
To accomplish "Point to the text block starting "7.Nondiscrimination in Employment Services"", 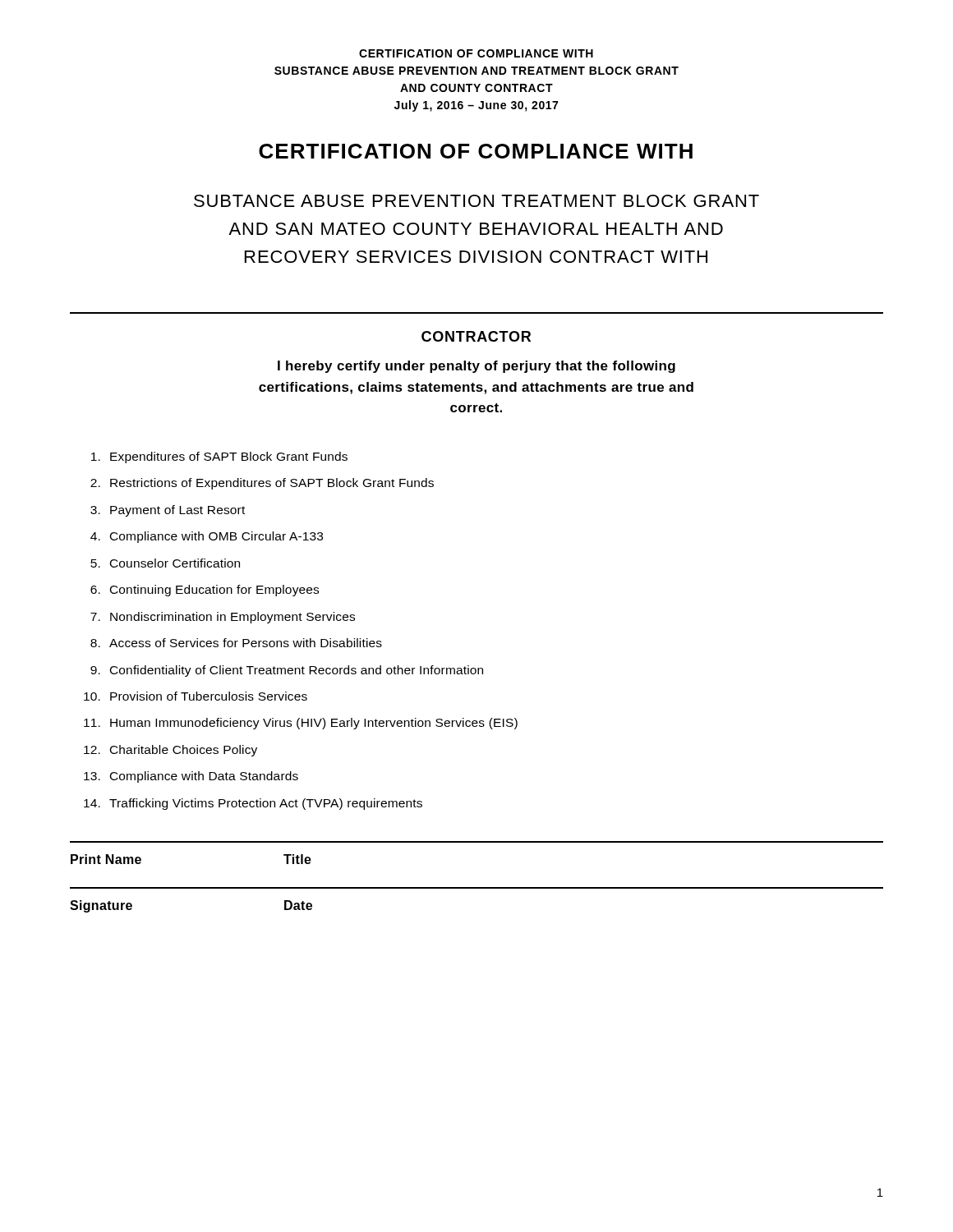I will [x=223, y=618].
